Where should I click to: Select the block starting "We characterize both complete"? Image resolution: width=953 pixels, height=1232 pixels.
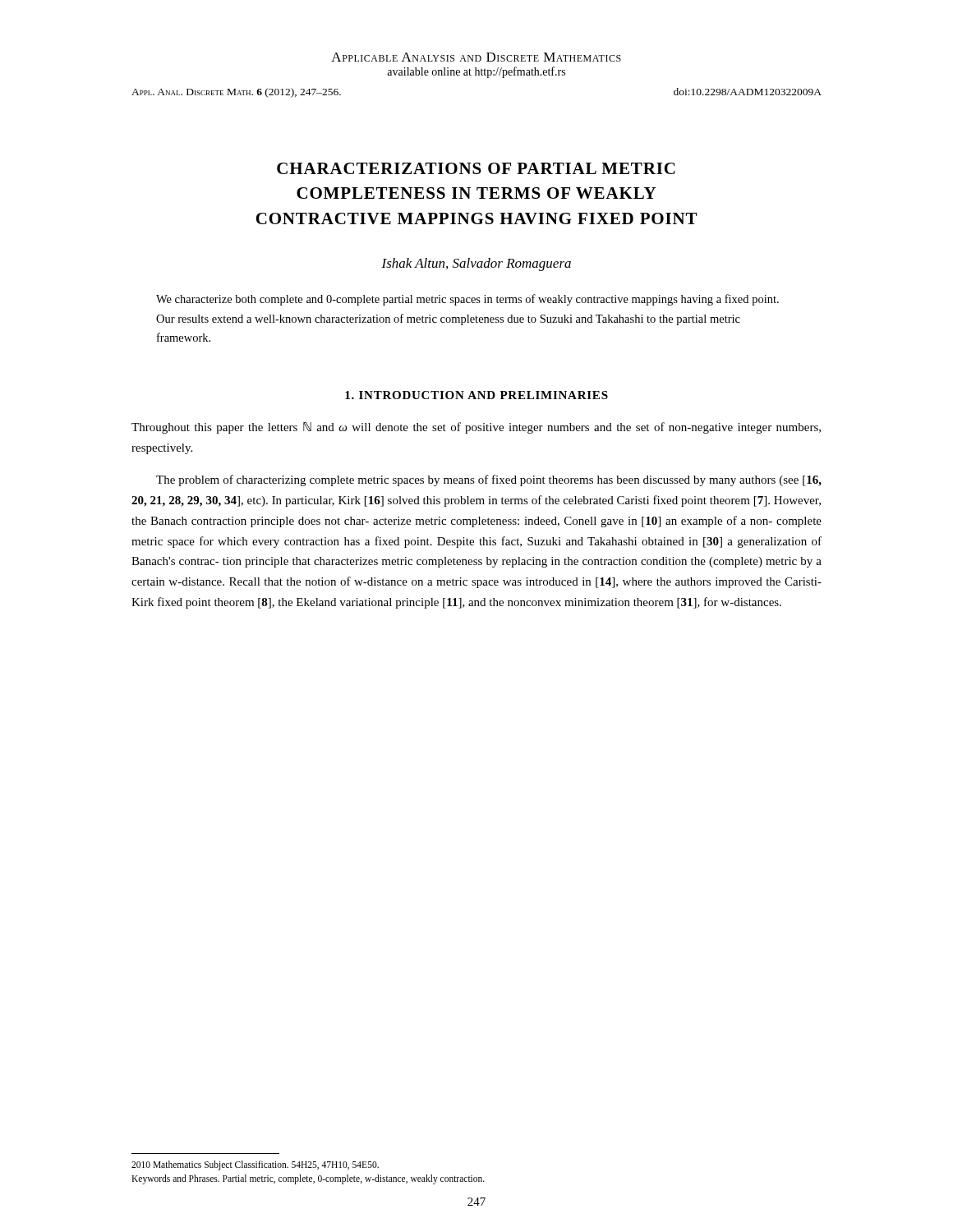point(468,318)
